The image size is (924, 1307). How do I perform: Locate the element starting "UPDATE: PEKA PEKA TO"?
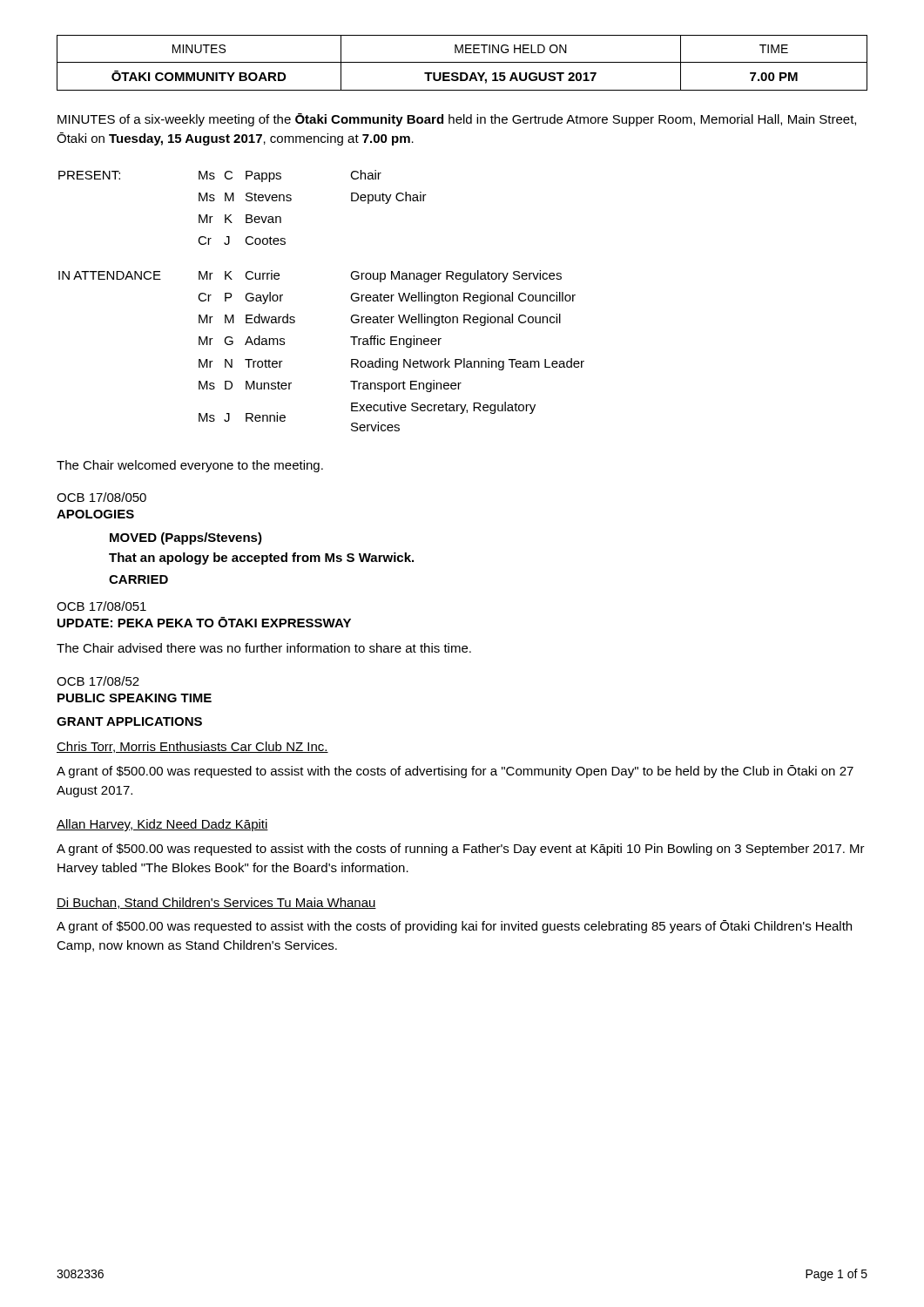click(x=204, y=623)
